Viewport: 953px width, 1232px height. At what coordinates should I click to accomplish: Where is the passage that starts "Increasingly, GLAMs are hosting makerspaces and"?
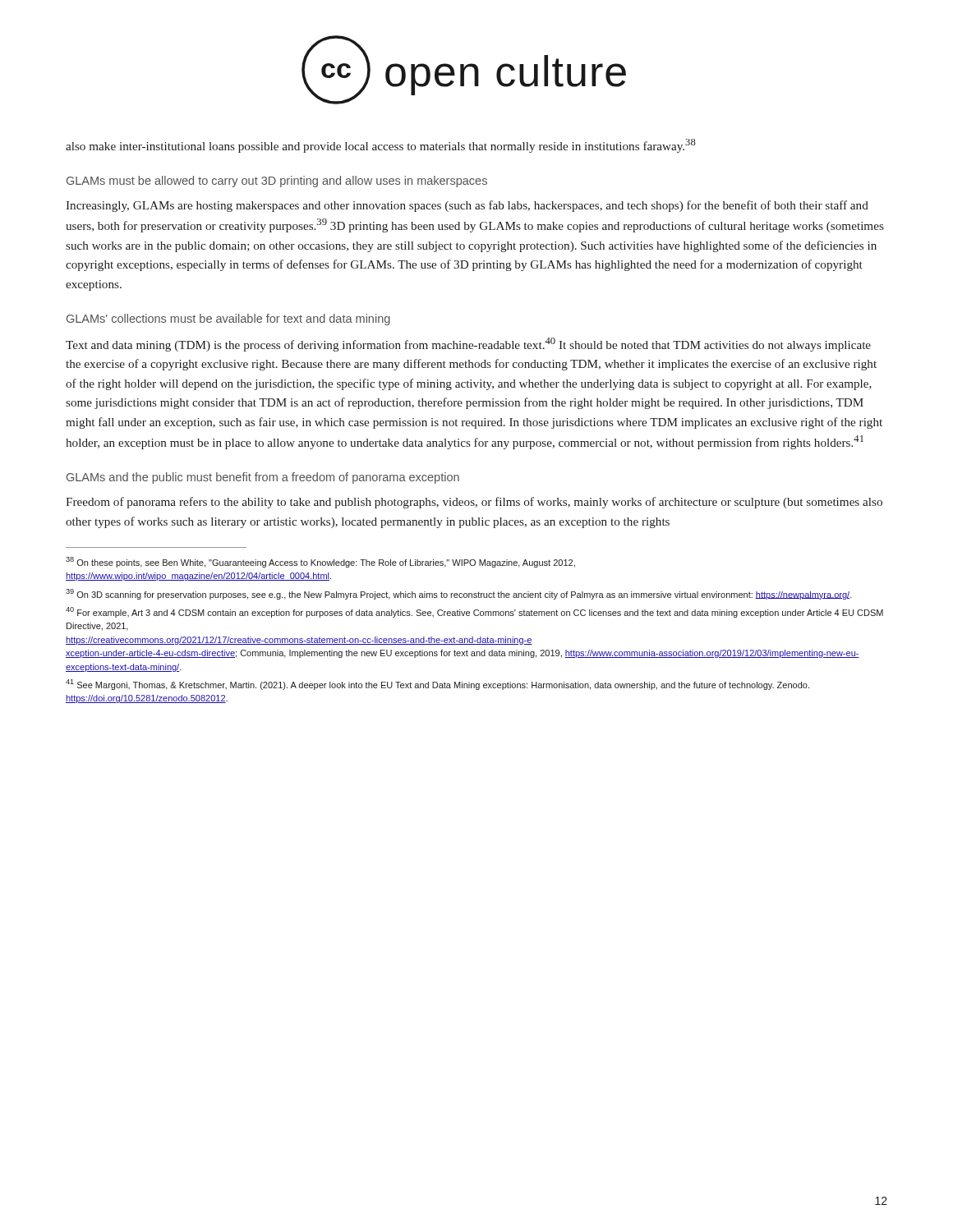(475, 244)
